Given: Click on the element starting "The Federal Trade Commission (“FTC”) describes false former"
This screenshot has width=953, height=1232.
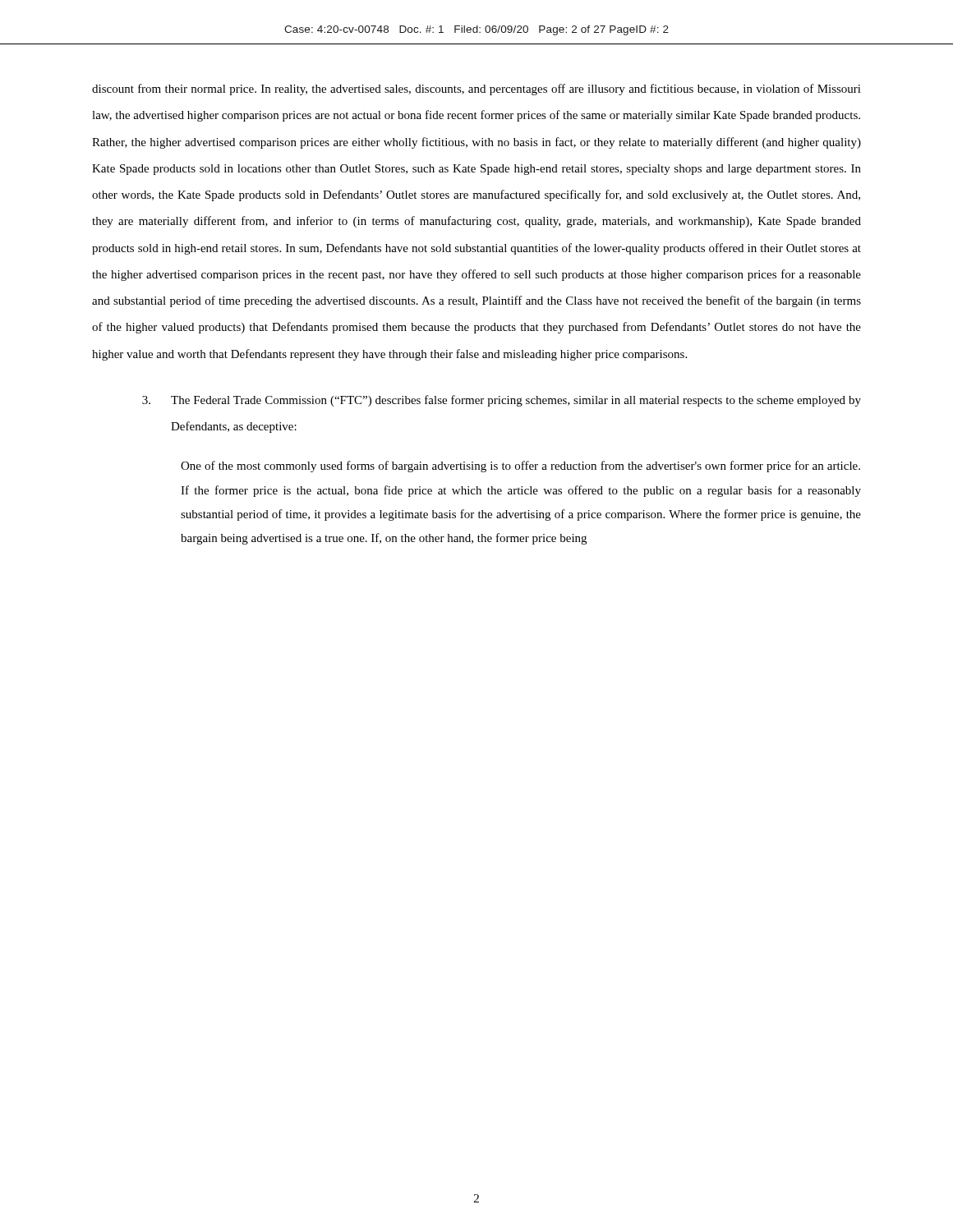Looking at the screenshot, I should (x=476, y=413).
